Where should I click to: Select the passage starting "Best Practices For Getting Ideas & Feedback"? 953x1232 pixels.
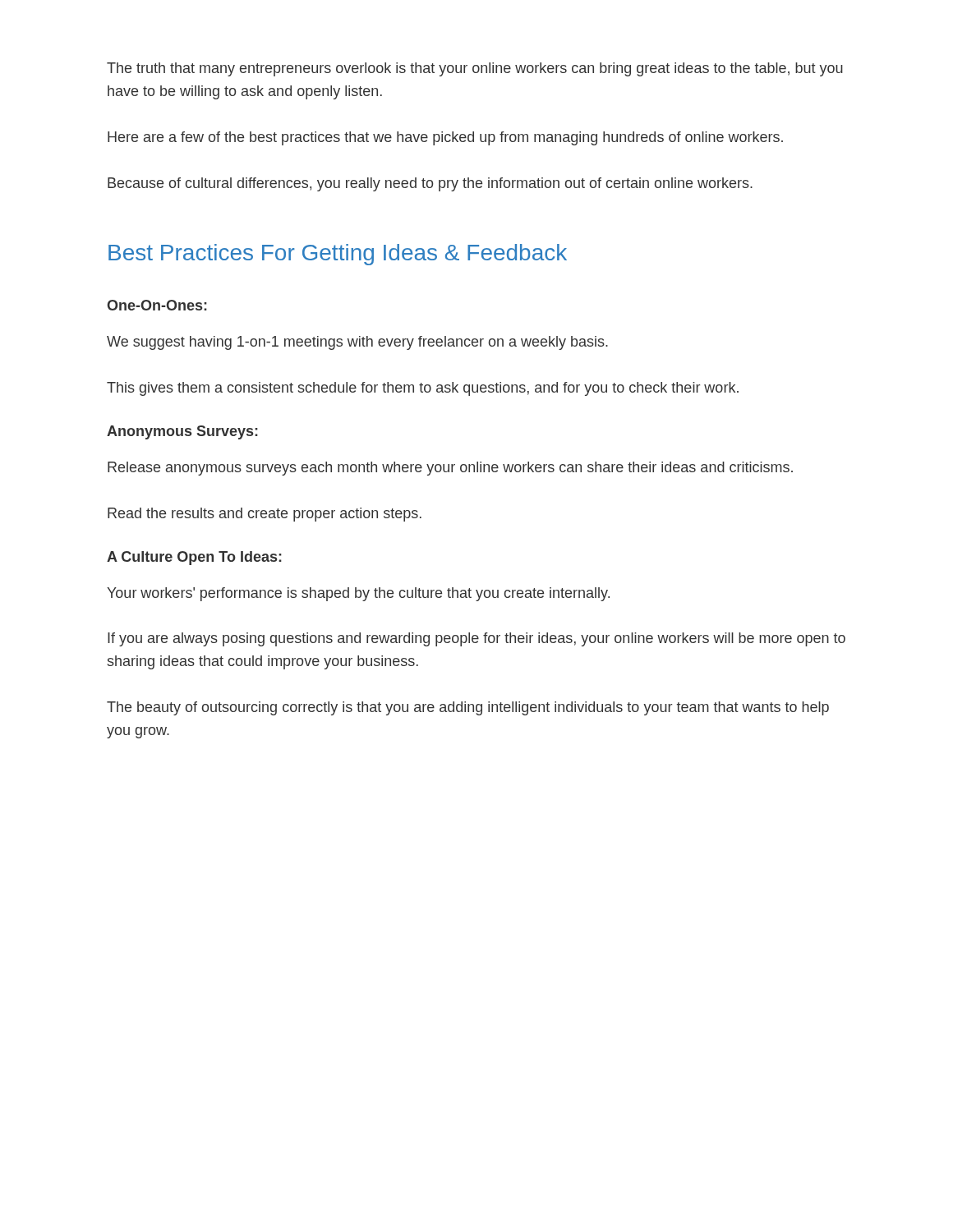coord(337,252)
